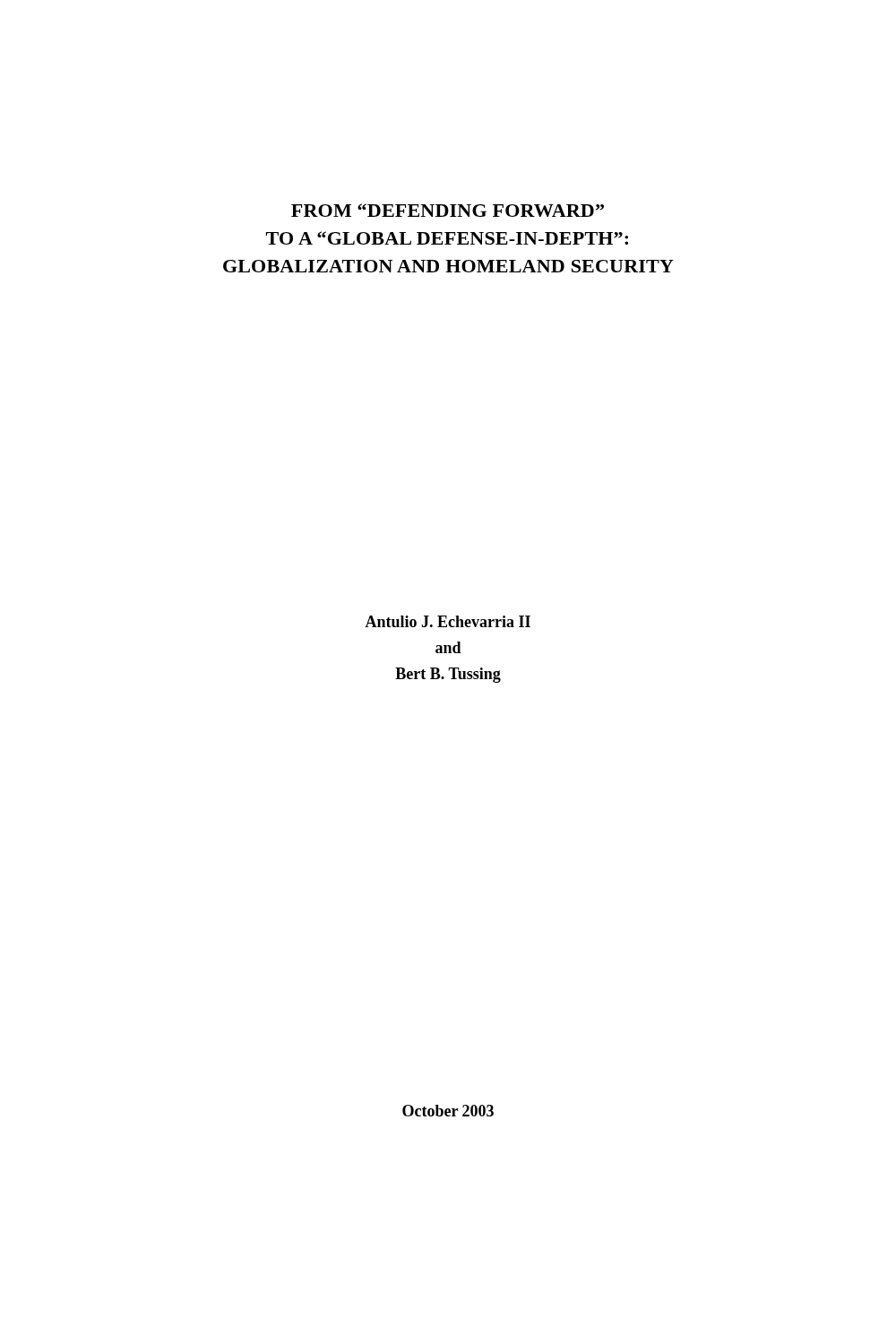Find the region starting "FROM “DEFENDING FORWARD”"
This screenshot has width=896, height=1344.
point(448,239)
